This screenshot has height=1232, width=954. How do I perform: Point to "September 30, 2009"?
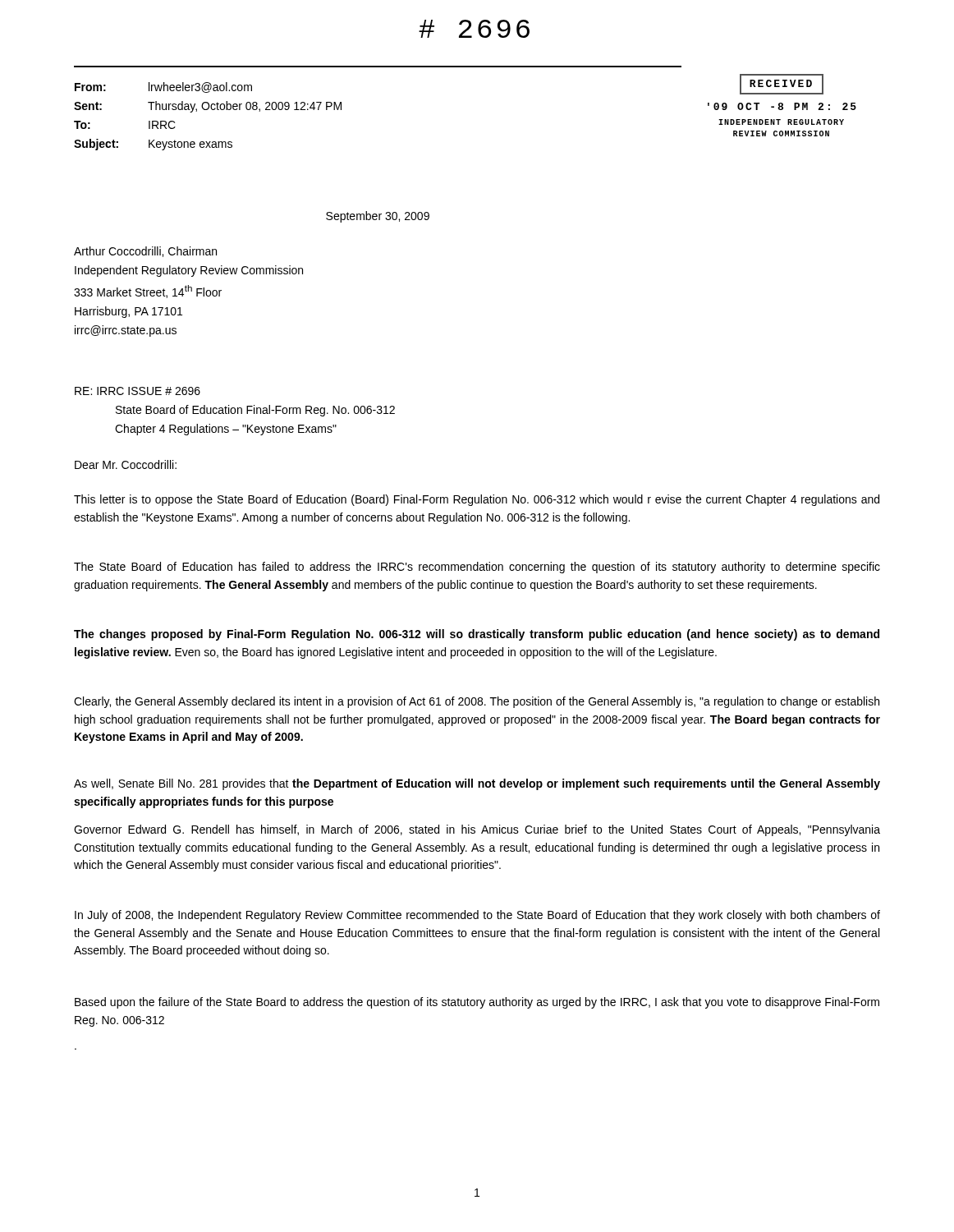pyautogui.click(x=378, y=216)
